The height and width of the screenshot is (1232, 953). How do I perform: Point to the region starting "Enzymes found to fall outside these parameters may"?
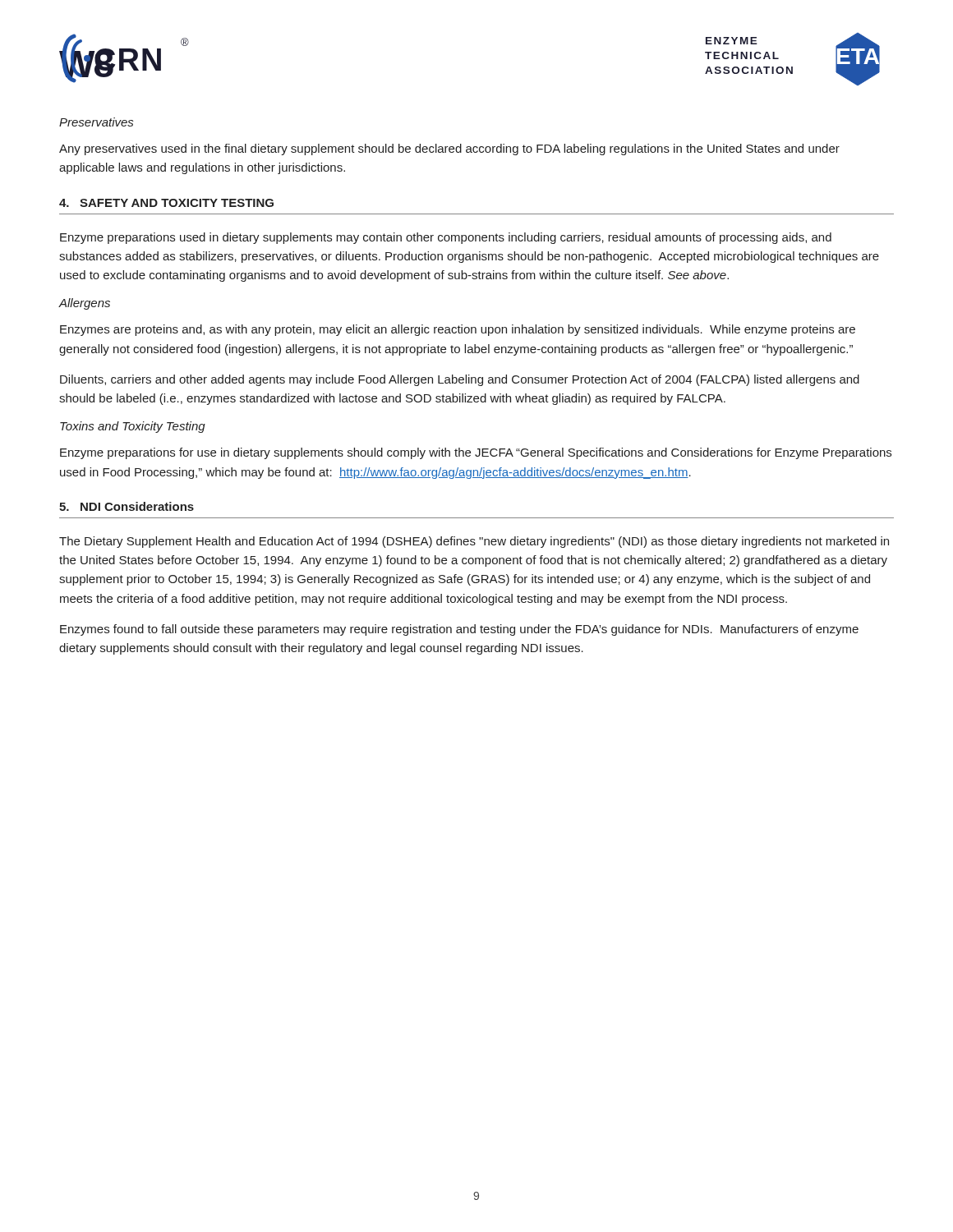(x=459, y=638)
